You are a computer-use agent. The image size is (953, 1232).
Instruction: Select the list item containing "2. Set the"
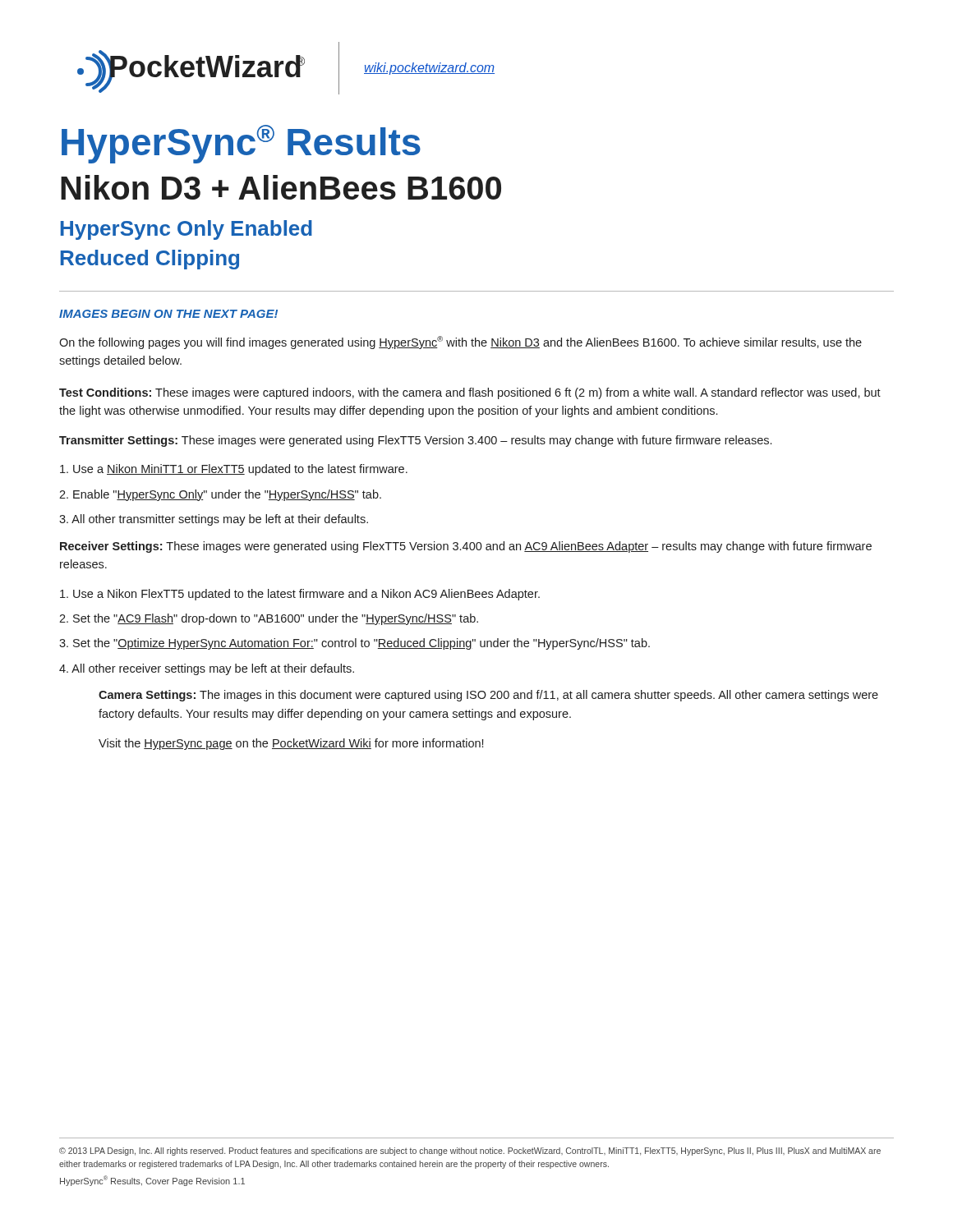point(269,618)
